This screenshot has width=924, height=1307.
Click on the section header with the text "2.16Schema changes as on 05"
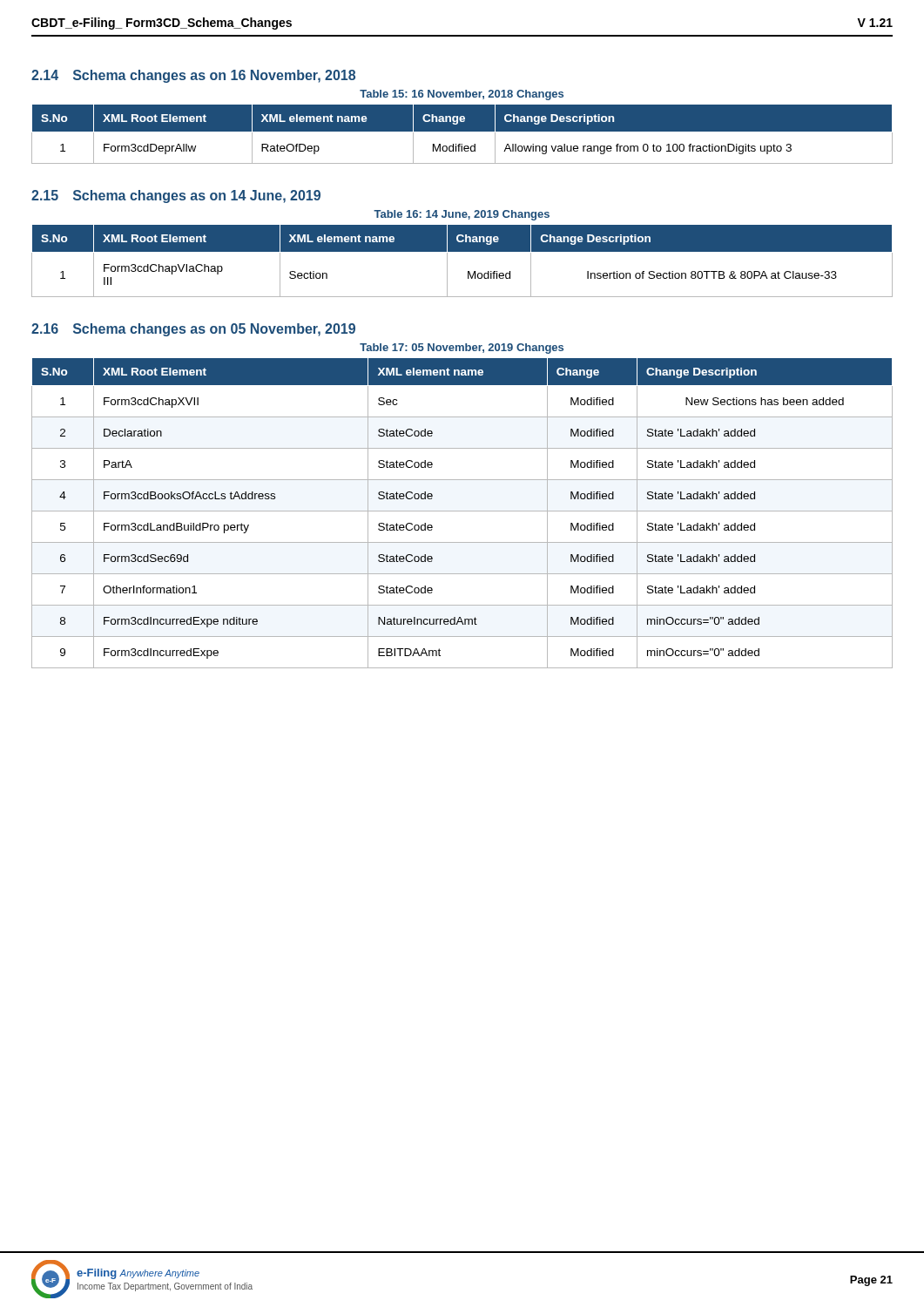pyautogui.click(x=194, y=329)
